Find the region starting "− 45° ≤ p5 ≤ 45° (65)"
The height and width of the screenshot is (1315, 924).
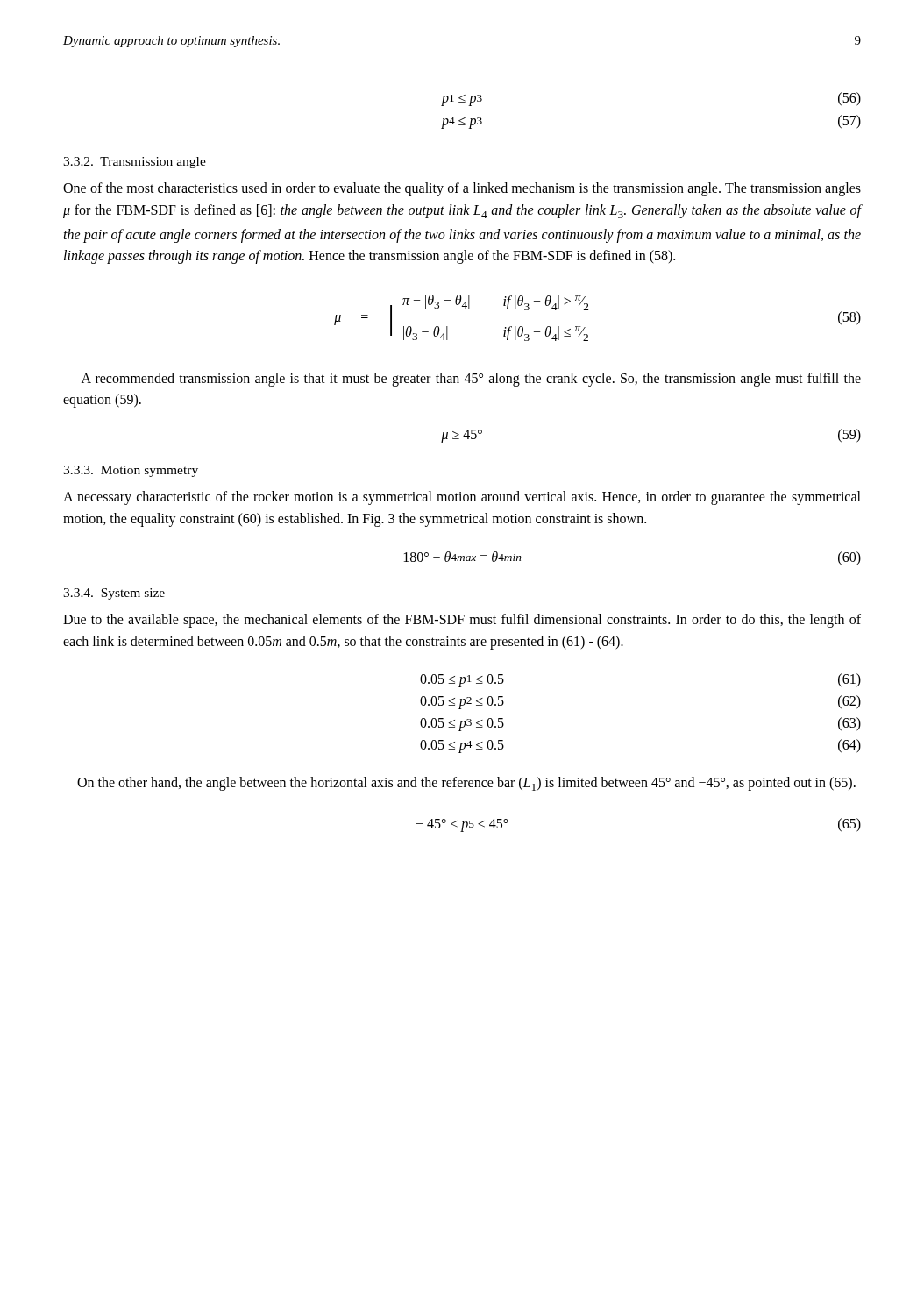(462, 824)
